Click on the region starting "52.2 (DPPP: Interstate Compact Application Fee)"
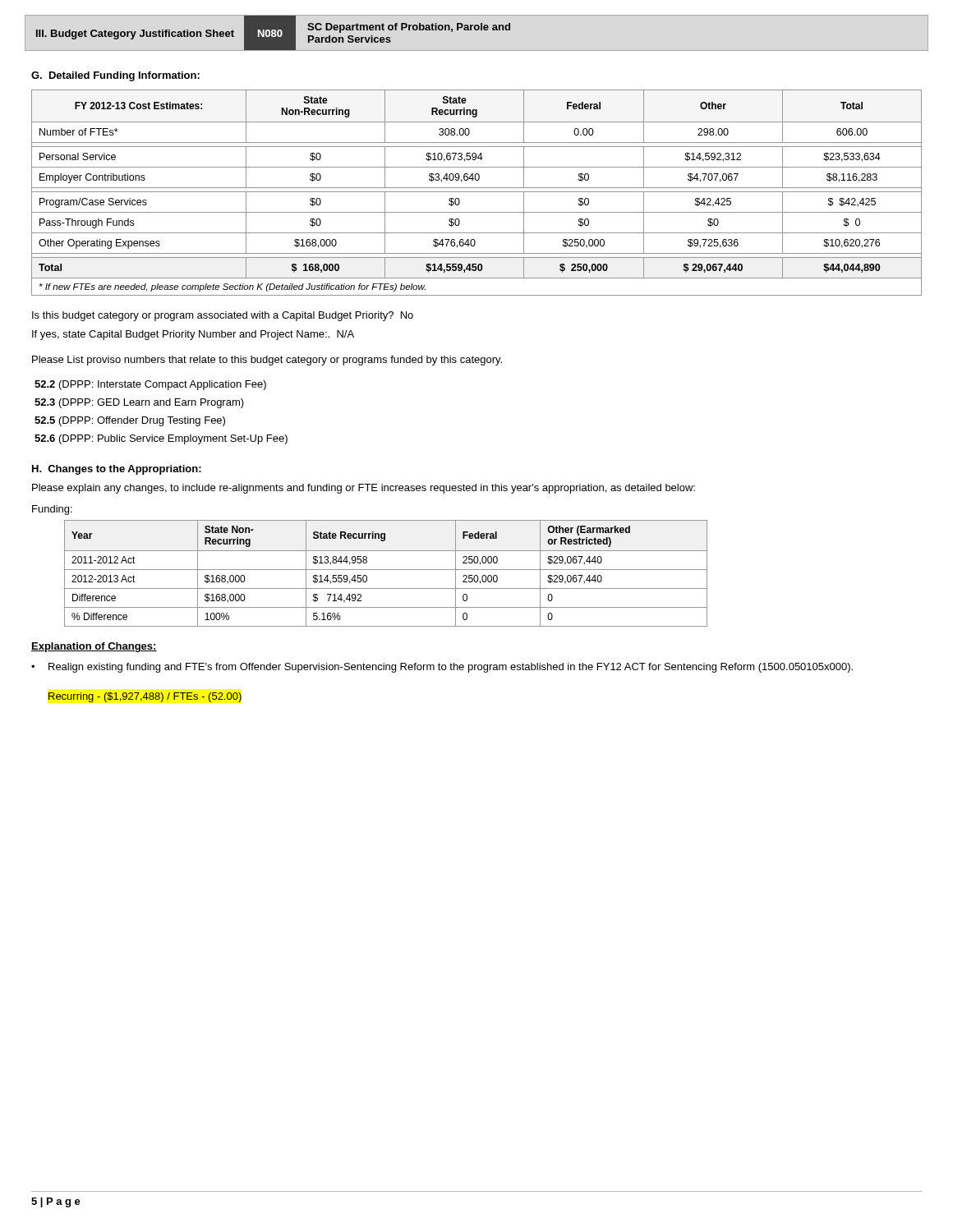The image size is (953, 1232). coord(151,384)
